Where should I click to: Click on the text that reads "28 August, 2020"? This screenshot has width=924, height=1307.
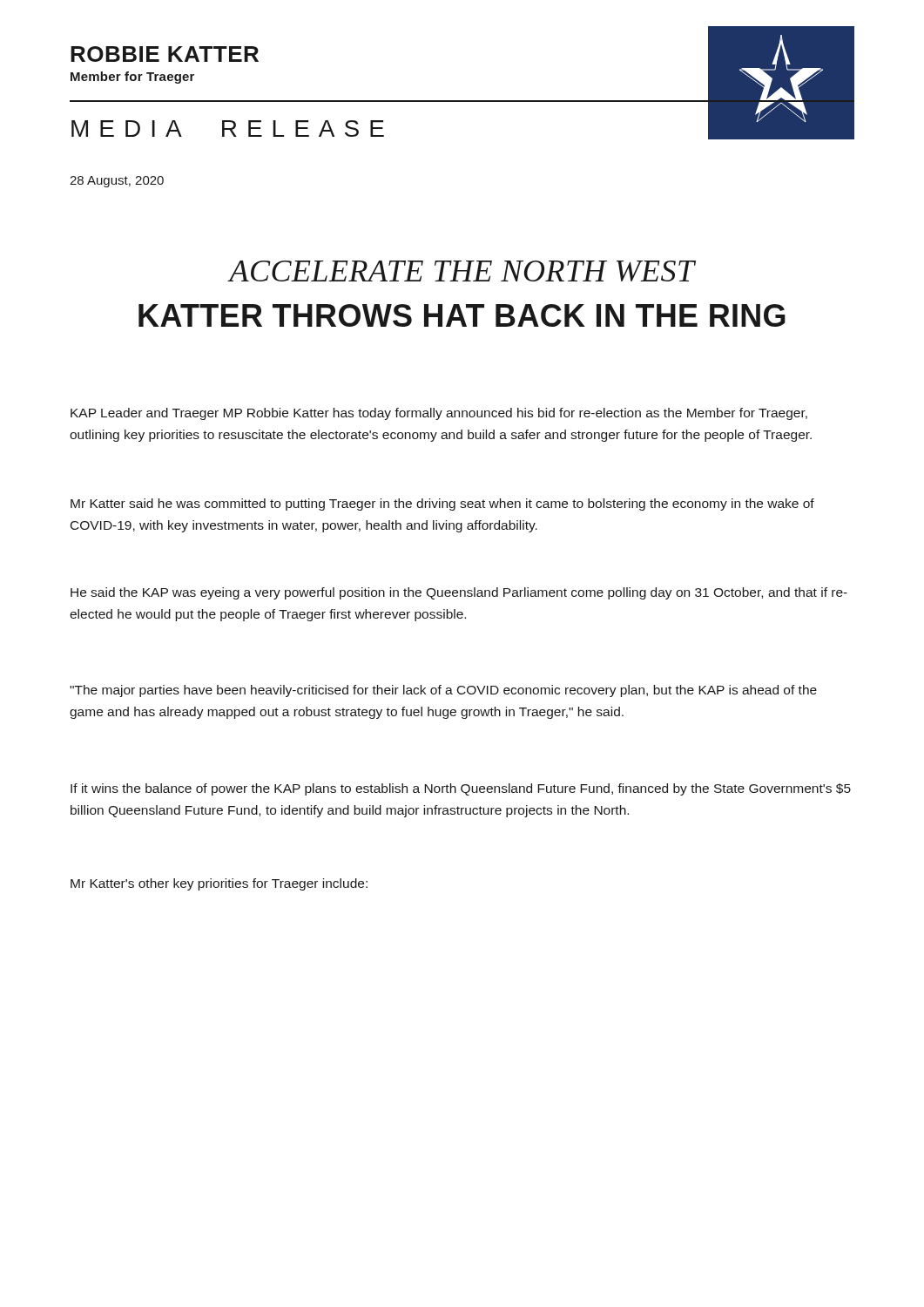click(x=117, y=180)
